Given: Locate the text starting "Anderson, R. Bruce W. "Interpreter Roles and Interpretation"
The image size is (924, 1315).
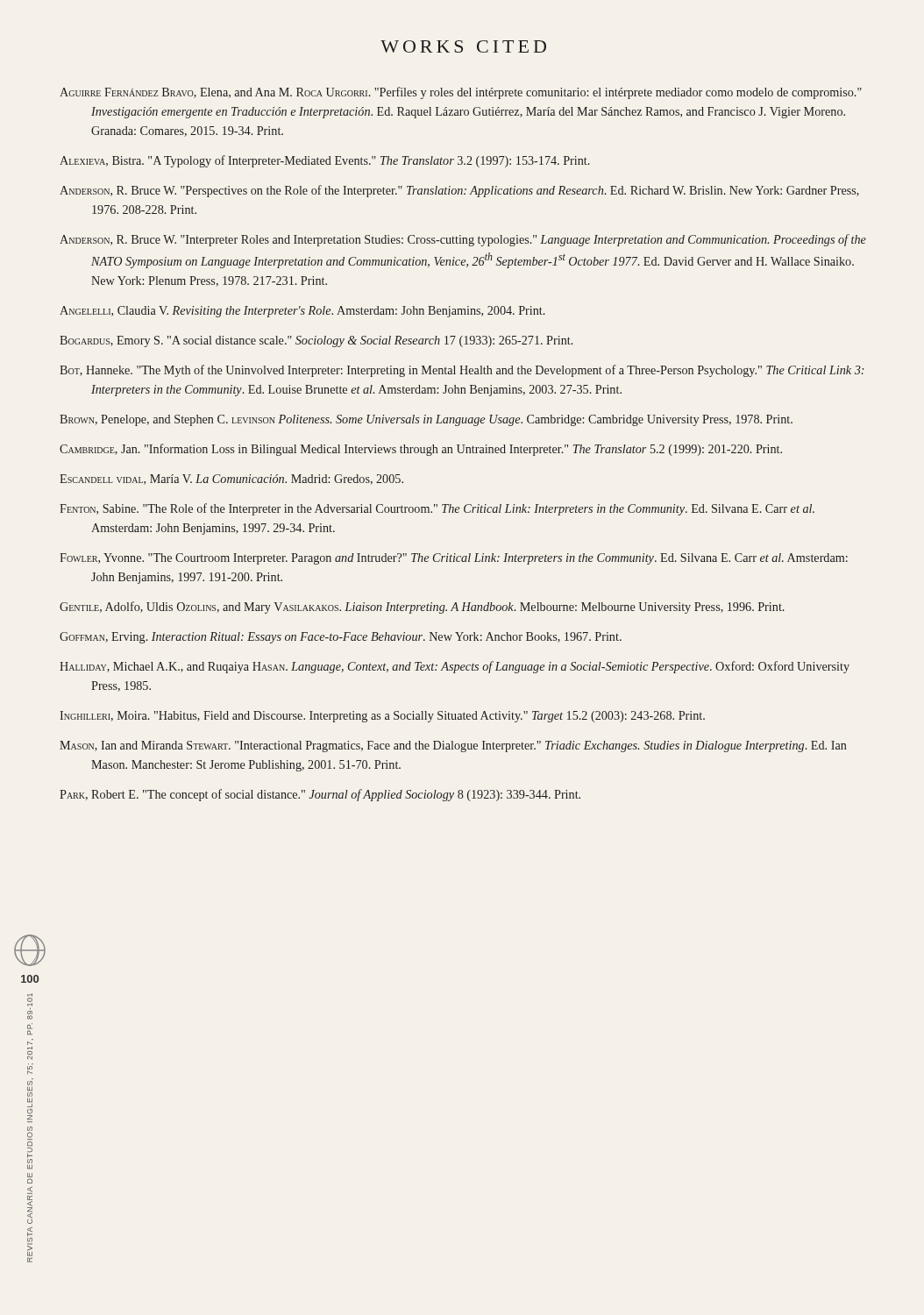Looking at the screenshot, I should pyautogui.click(x=463, y=260).
